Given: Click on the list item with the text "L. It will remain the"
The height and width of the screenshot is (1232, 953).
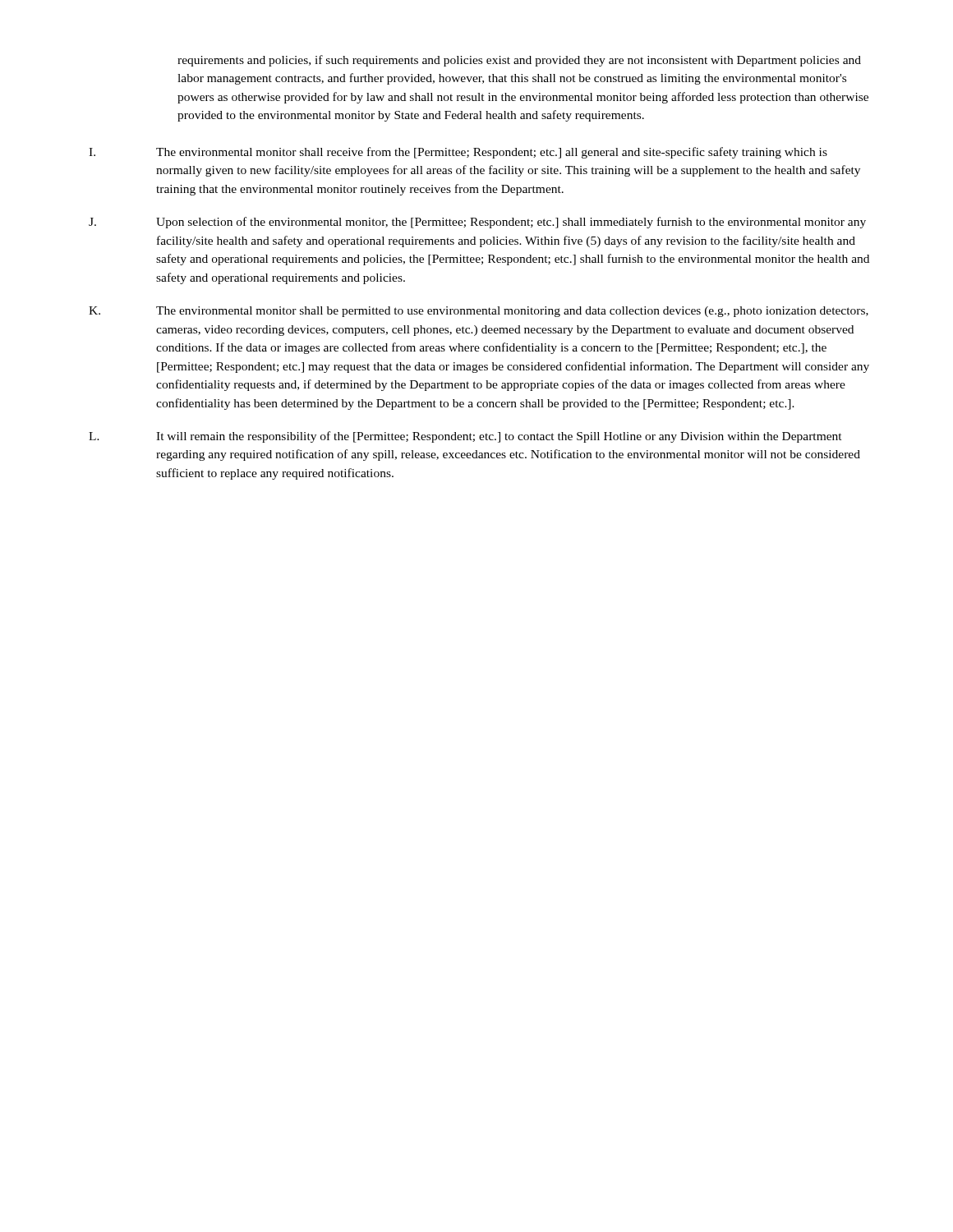Looking at the screenshot, I should tap(480, 455).
